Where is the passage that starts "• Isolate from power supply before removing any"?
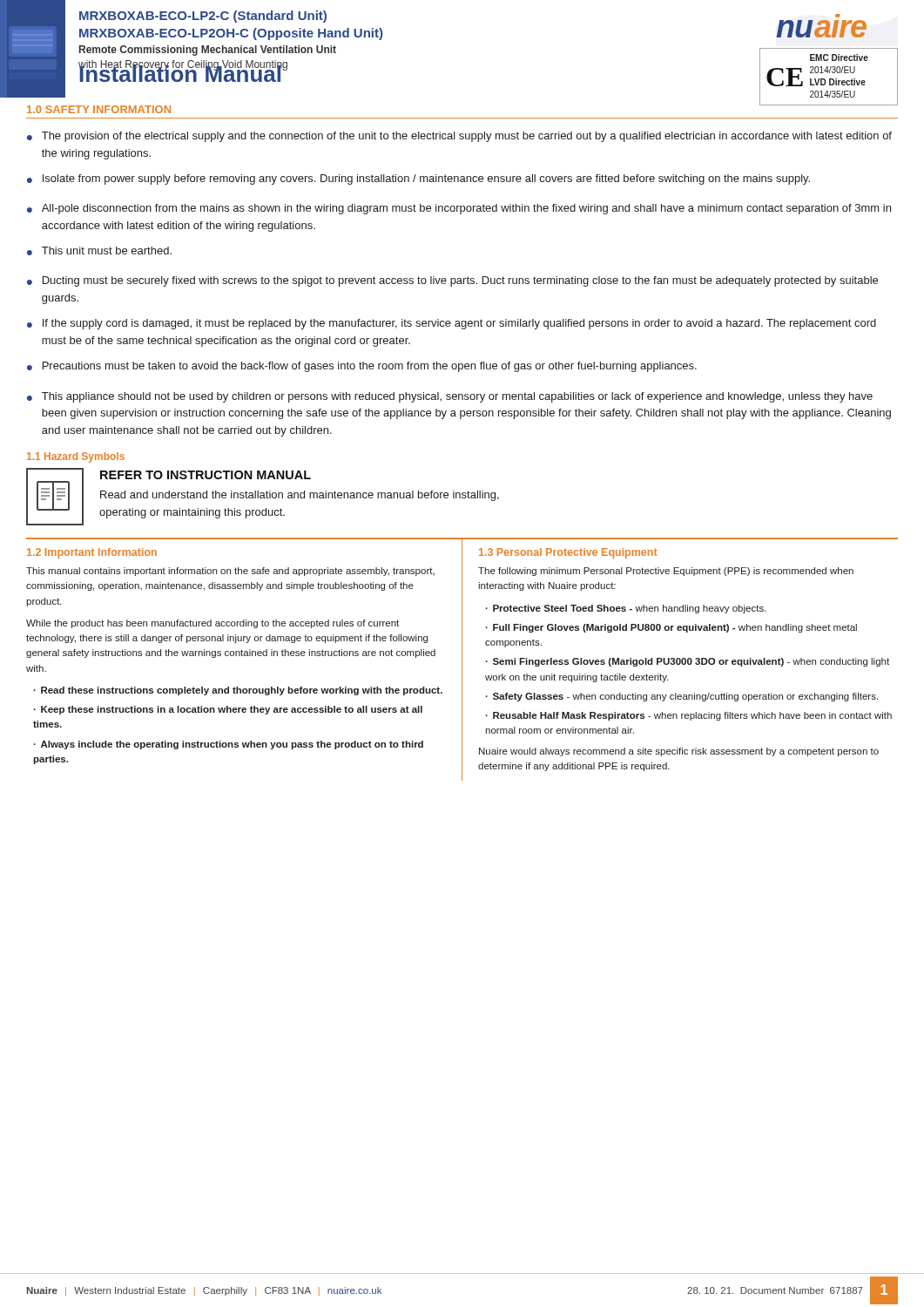Screen dimensions: 1307x924 click(419, 180)
